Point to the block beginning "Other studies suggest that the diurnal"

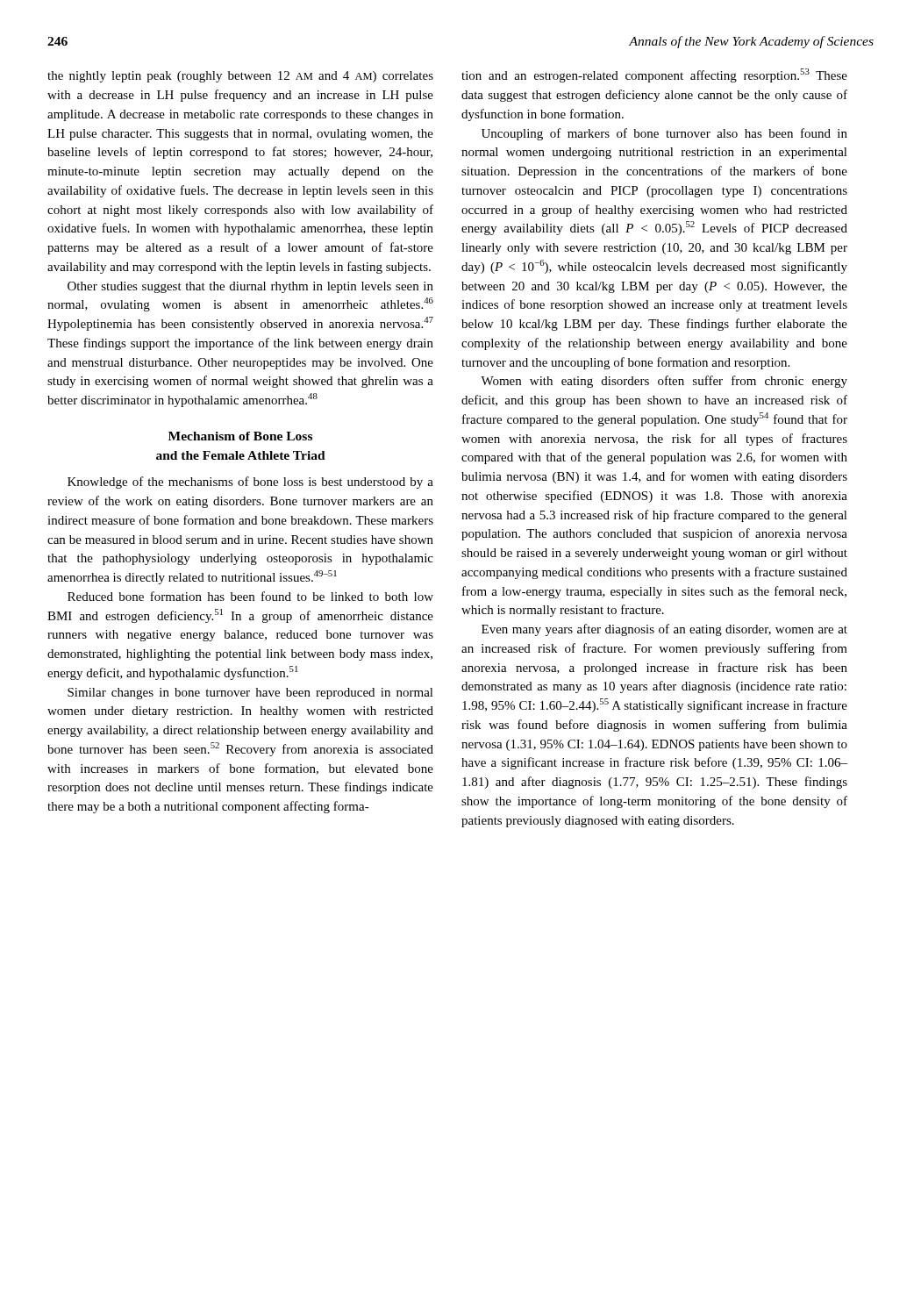pos(240,344)
